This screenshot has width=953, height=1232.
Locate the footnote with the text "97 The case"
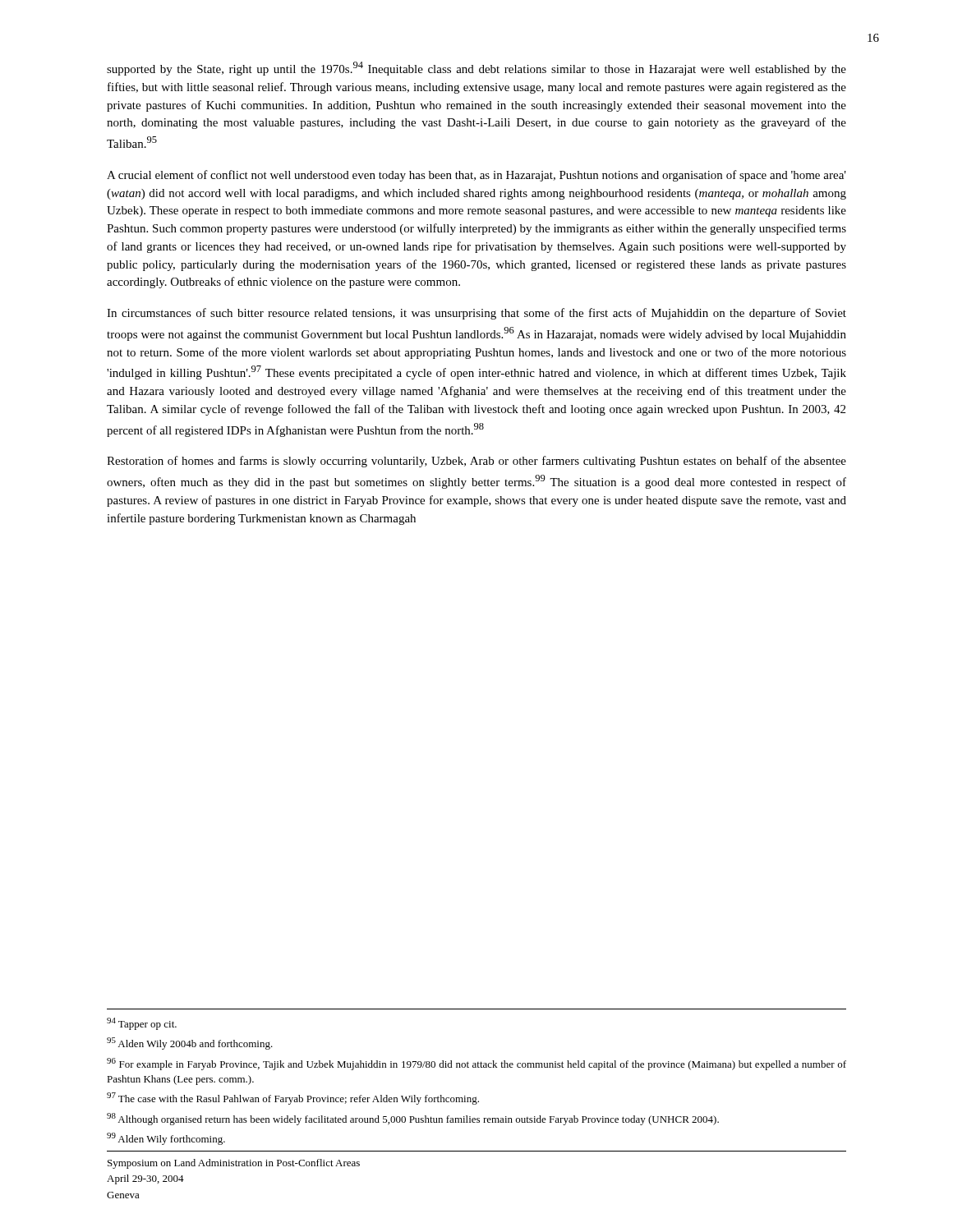tap(476, 1098)
